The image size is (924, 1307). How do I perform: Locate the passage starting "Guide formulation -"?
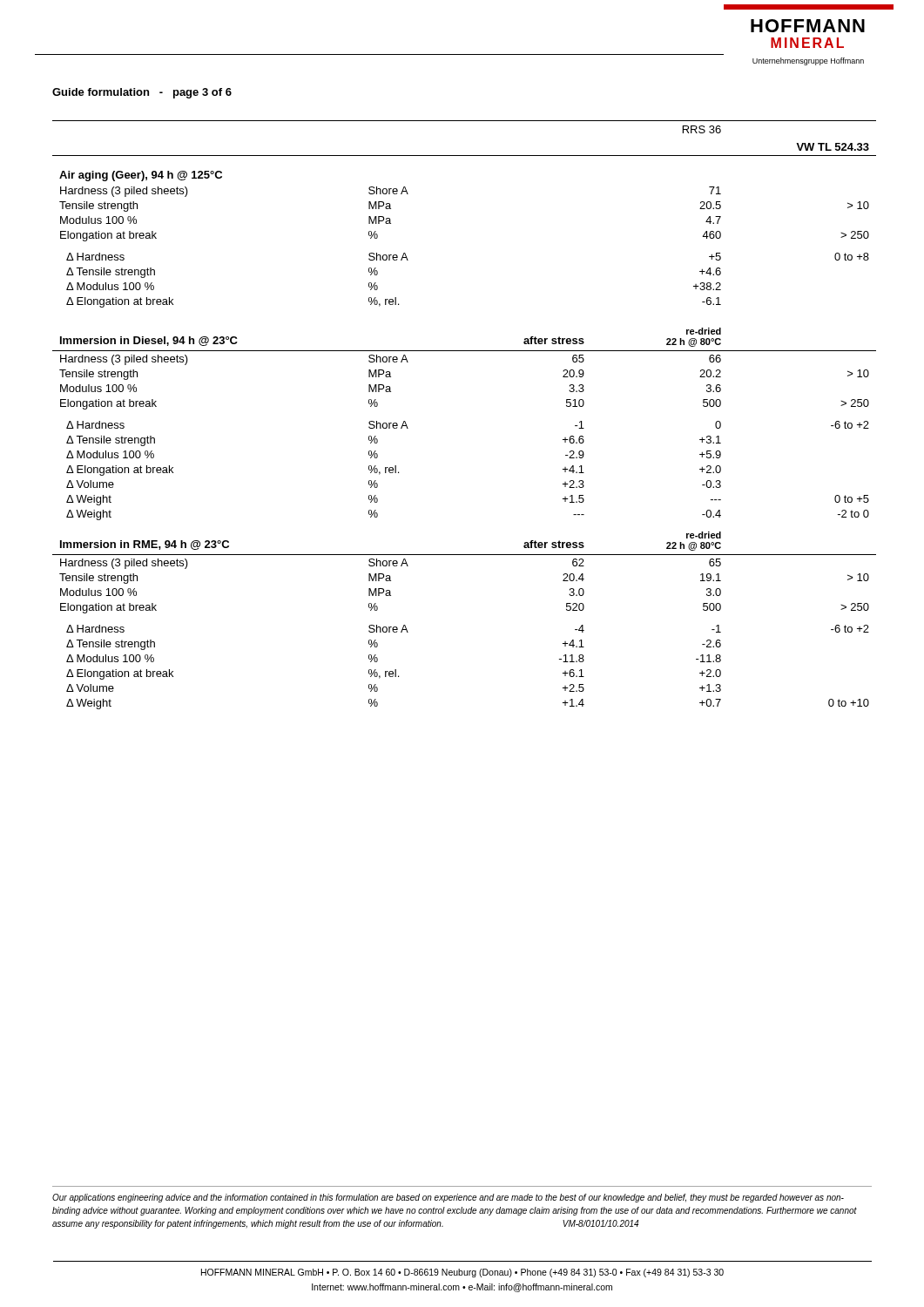click(142, 92)
